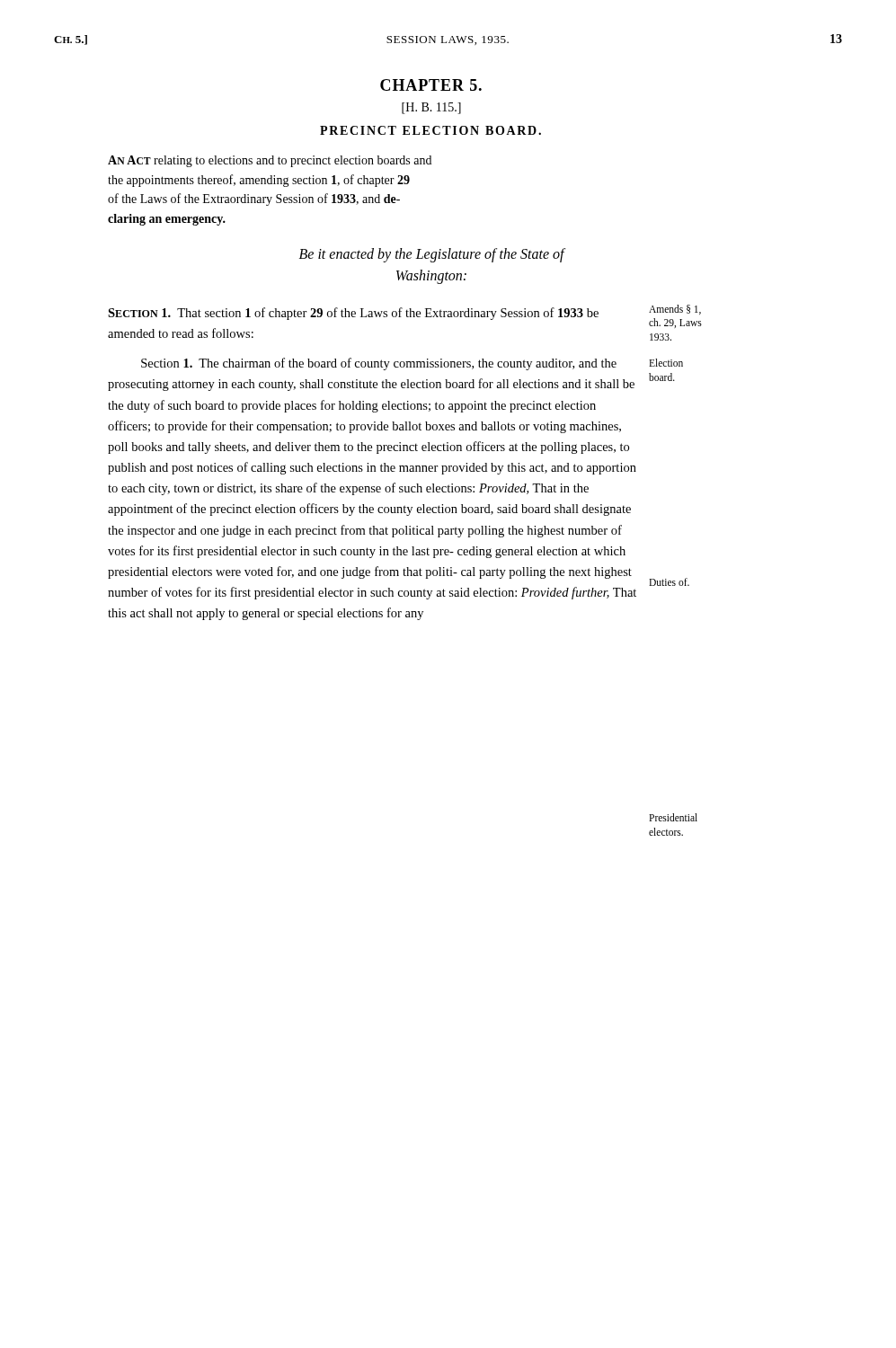Find the block on this page that starts "SECTION 1. That"
The image size is (896, 1348).
(x=373, y=323)
